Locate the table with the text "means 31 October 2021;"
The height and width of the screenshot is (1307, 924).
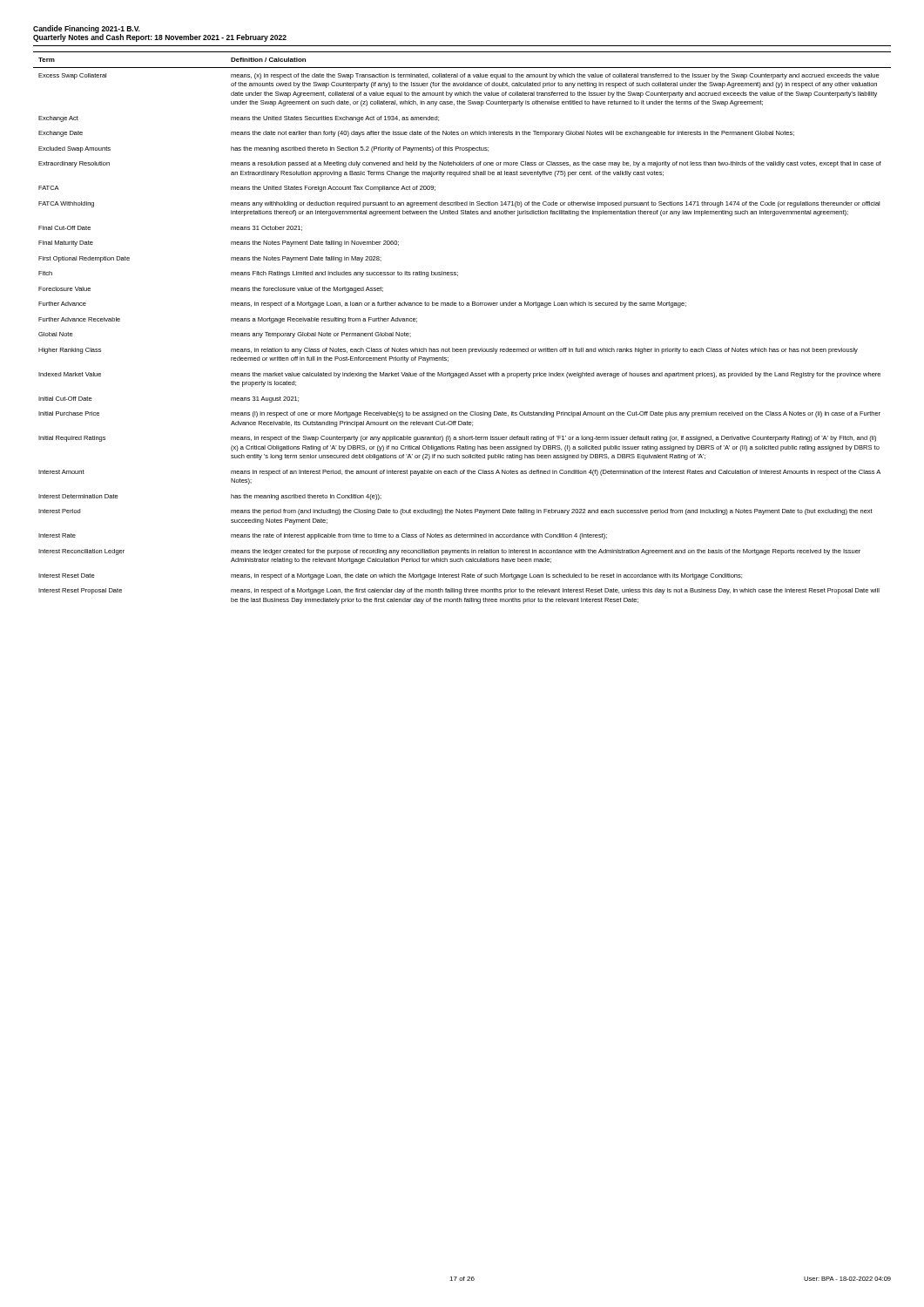point(462,330)
